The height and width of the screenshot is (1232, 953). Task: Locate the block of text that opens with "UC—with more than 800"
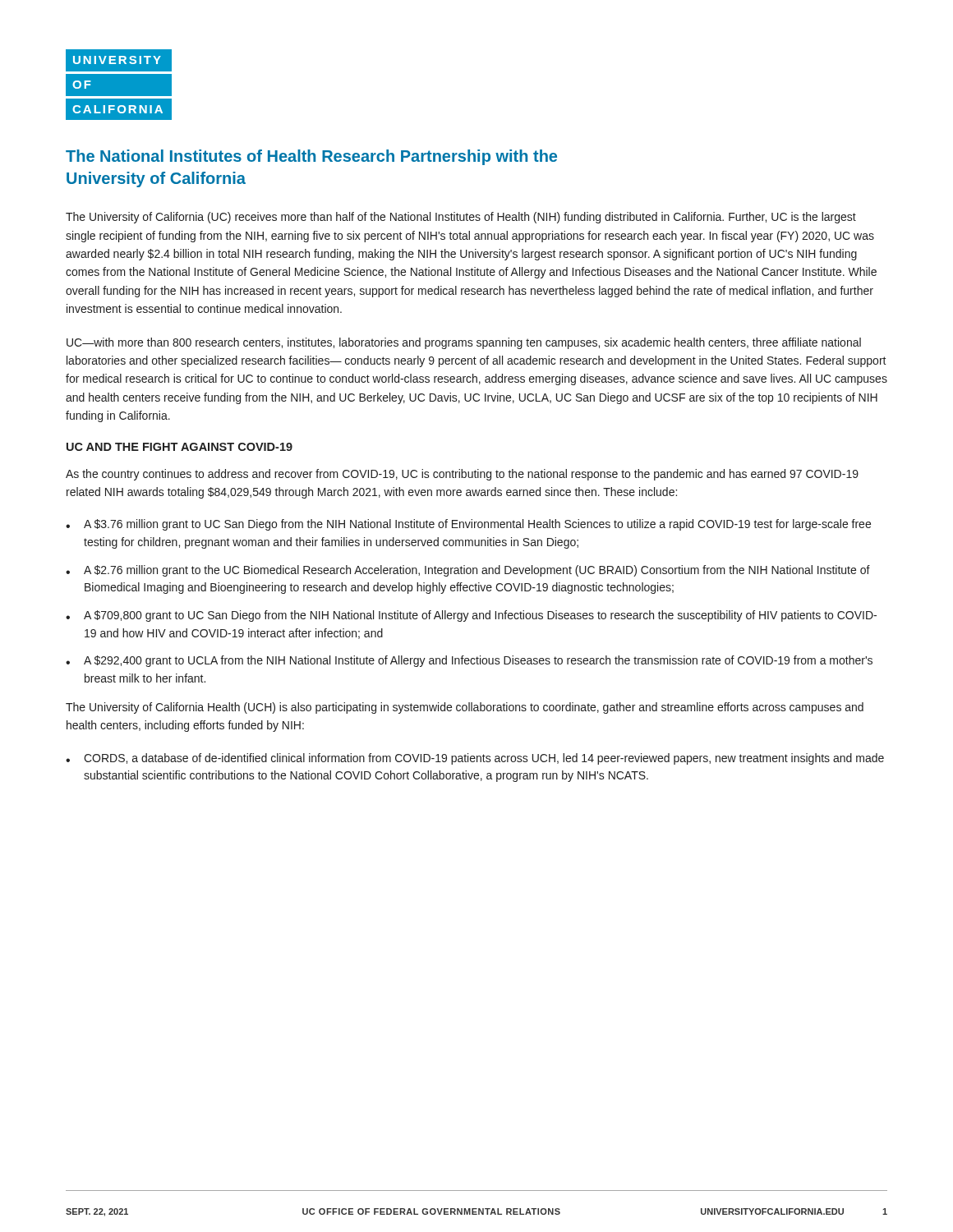click(x=476, y=379)
